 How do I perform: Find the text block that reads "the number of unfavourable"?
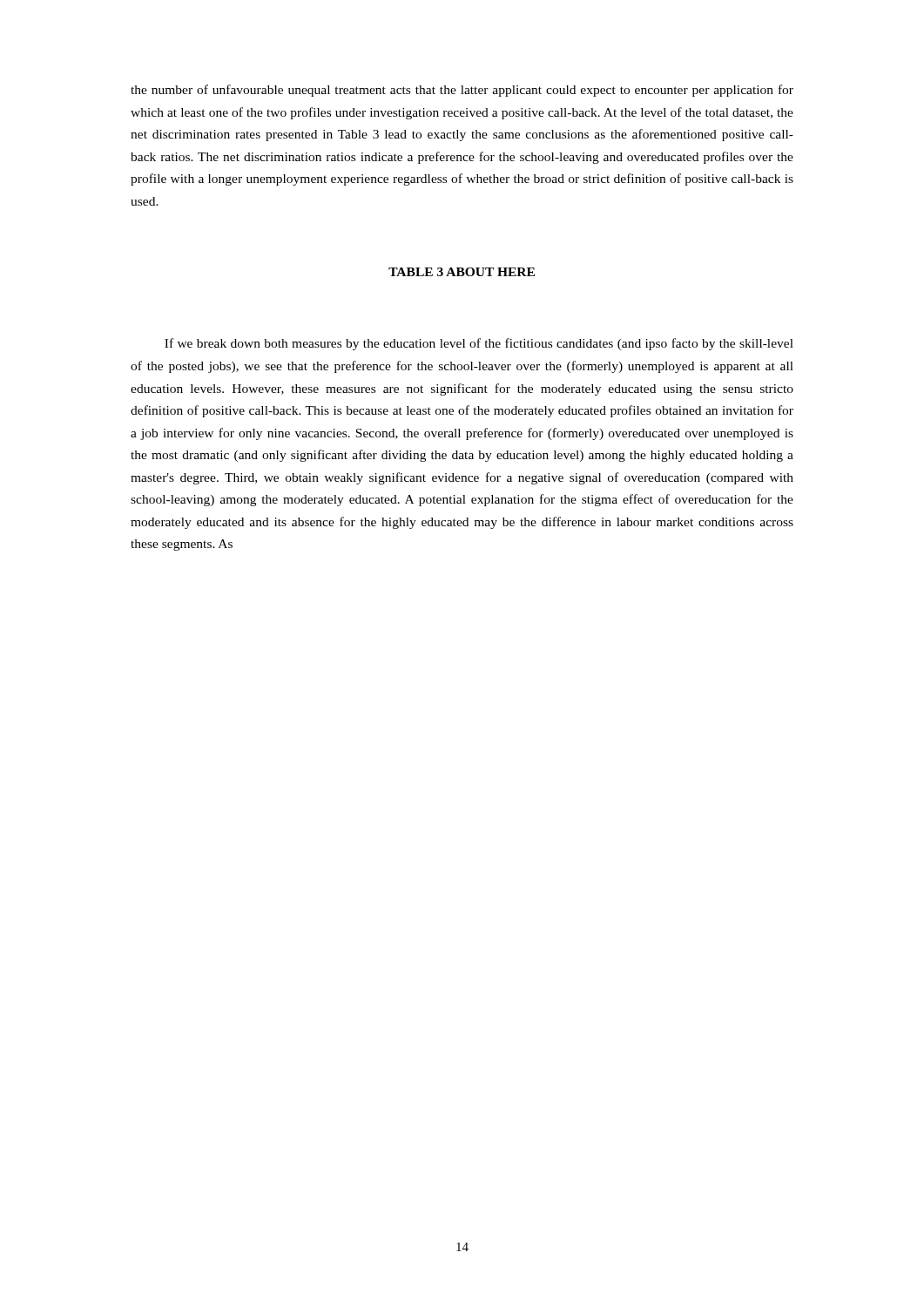462,145
